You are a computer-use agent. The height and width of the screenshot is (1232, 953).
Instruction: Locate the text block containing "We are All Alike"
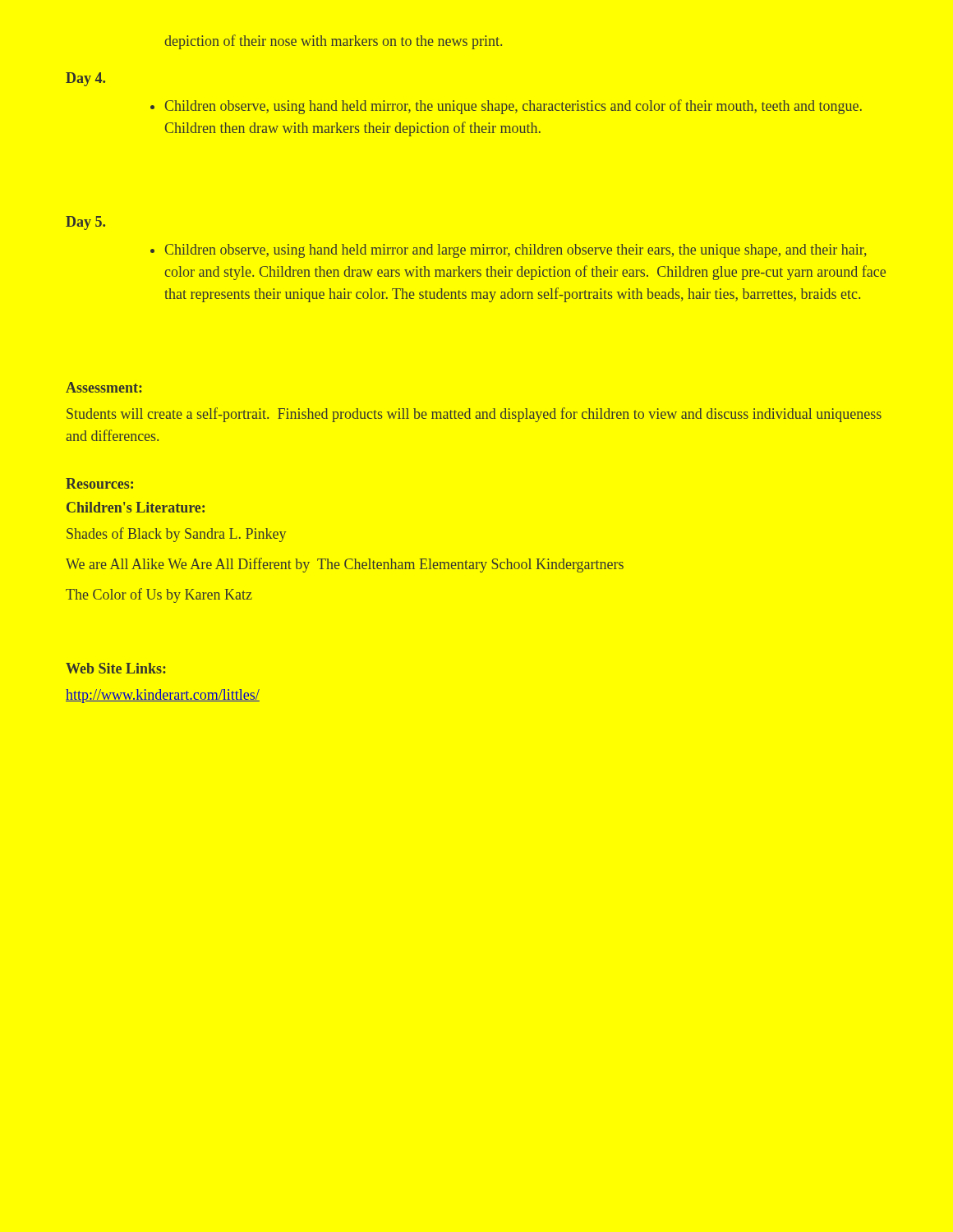476,565
